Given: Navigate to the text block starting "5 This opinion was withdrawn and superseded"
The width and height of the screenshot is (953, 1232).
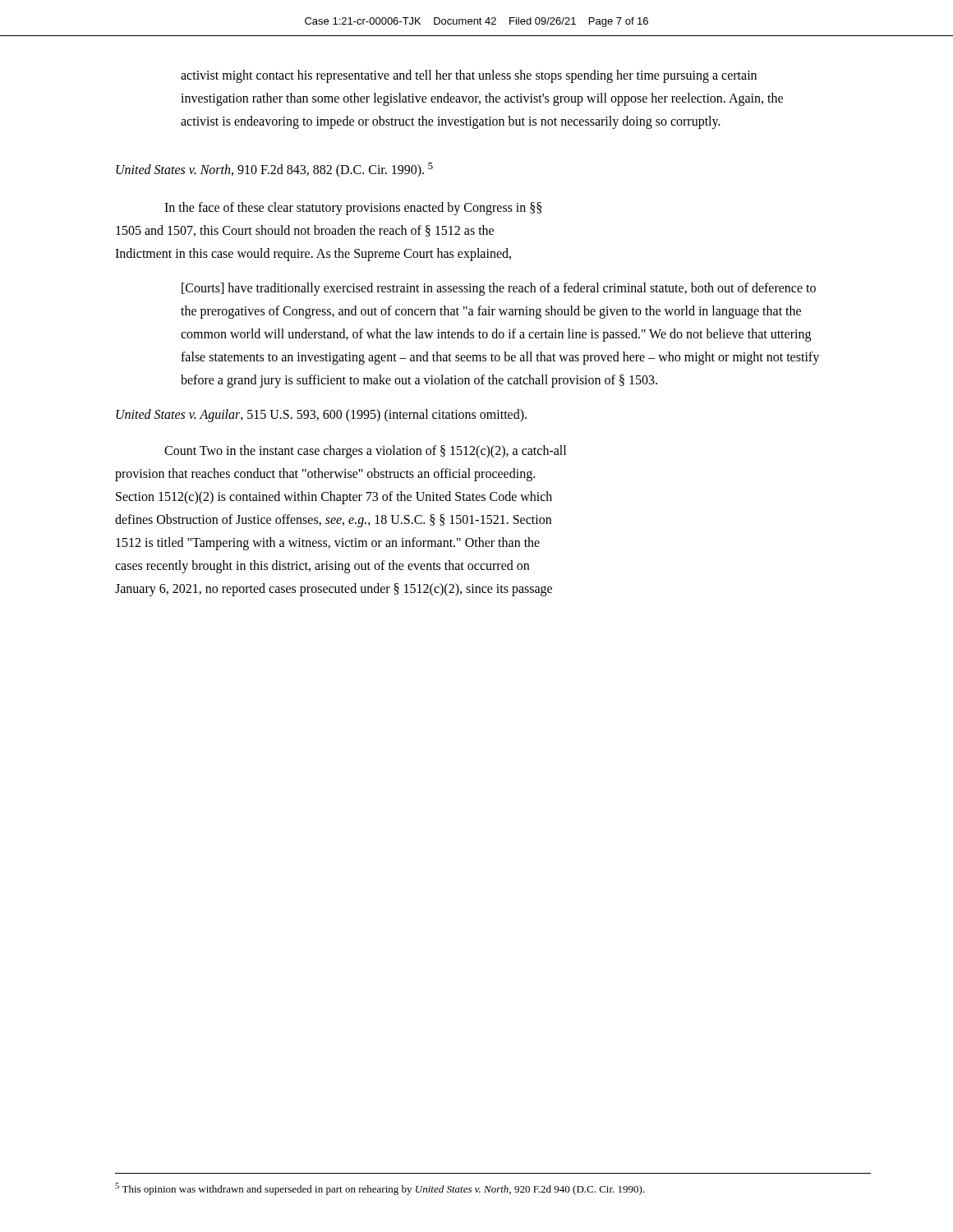Looking at the screenshot, I should pyautogui.click(x=380, y=1187).
